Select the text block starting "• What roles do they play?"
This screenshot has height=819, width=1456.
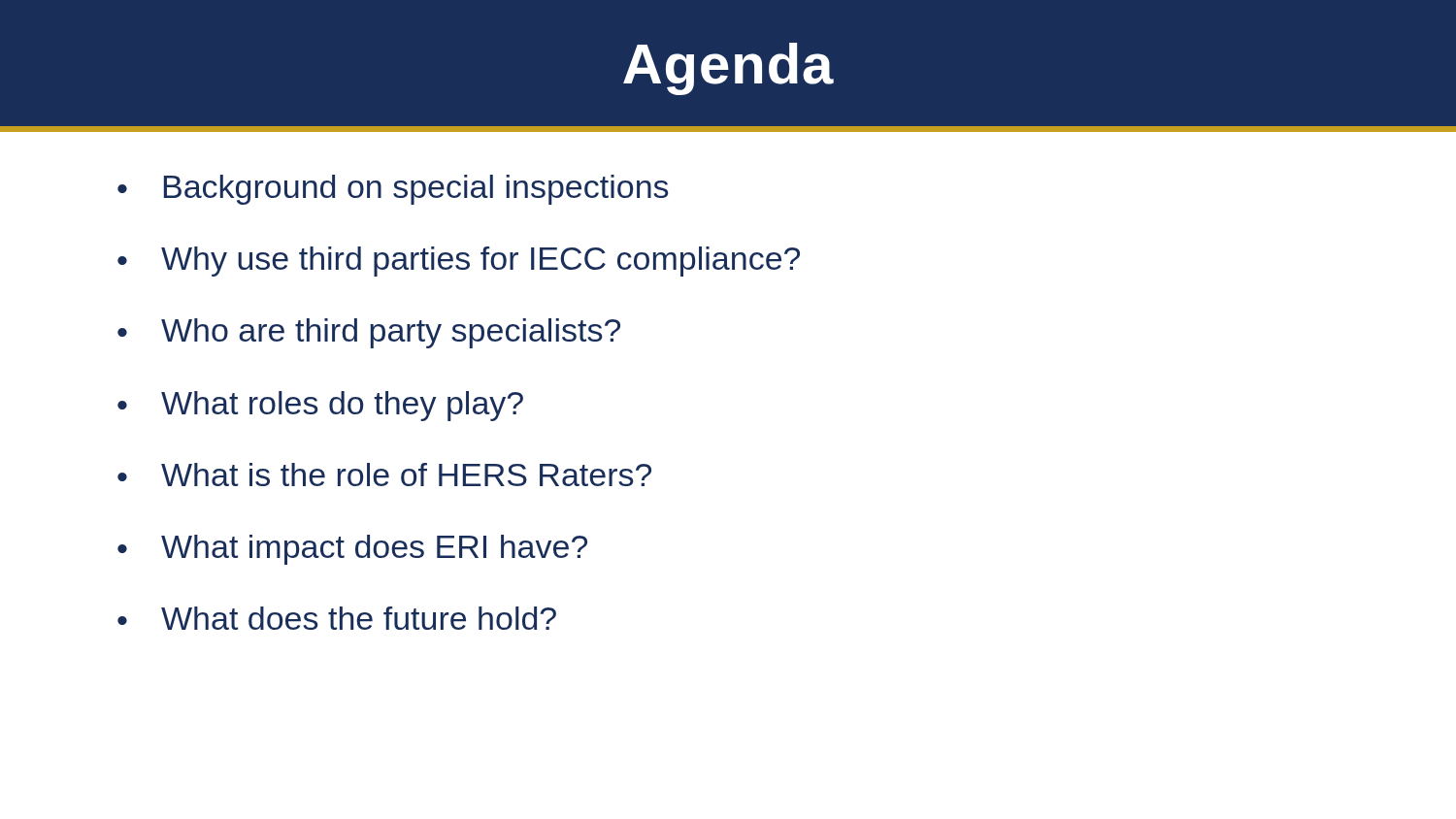click(x=320, y=403)
